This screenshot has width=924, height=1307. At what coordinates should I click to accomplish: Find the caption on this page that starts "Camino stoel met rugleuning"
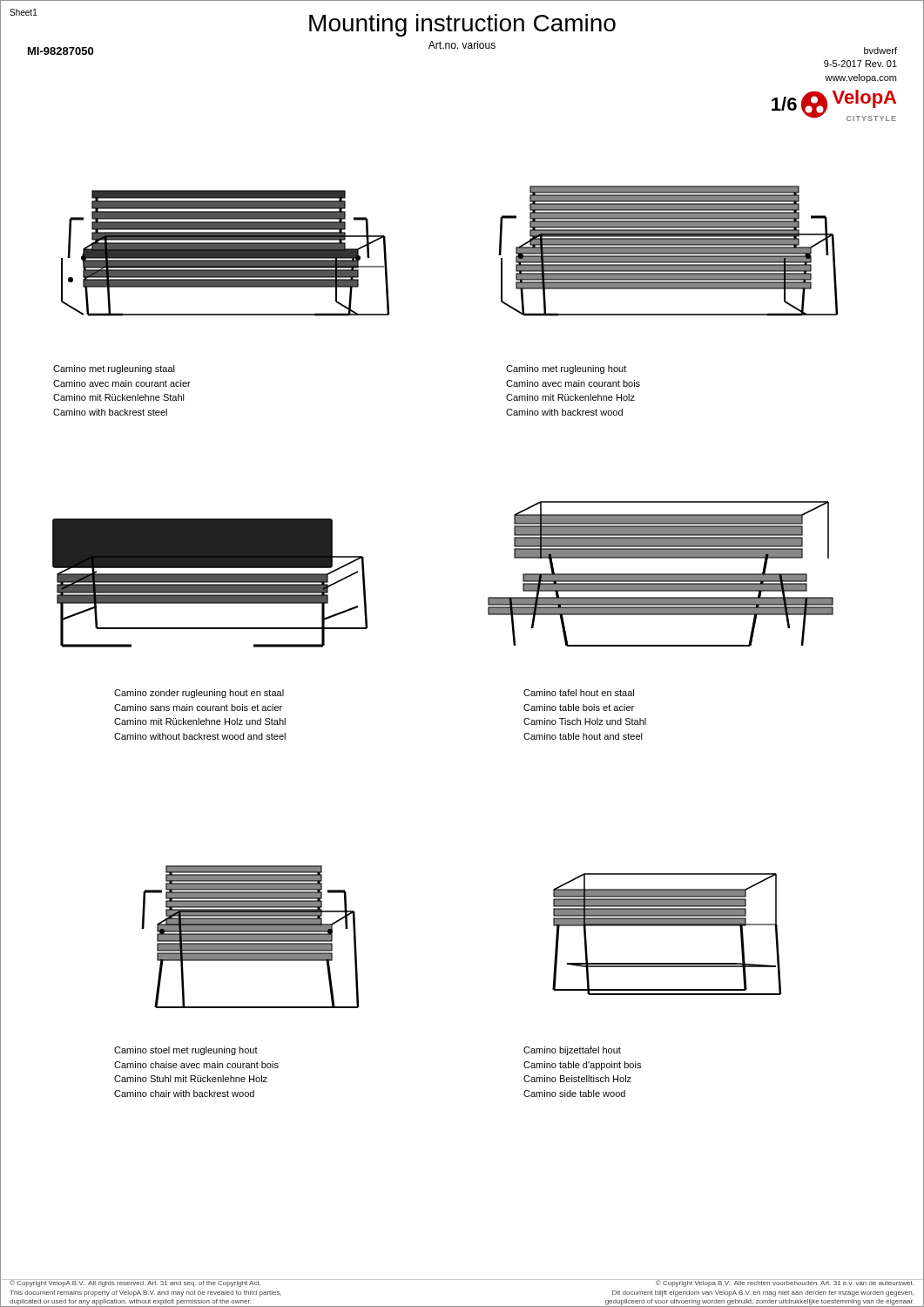point(196,1071)
